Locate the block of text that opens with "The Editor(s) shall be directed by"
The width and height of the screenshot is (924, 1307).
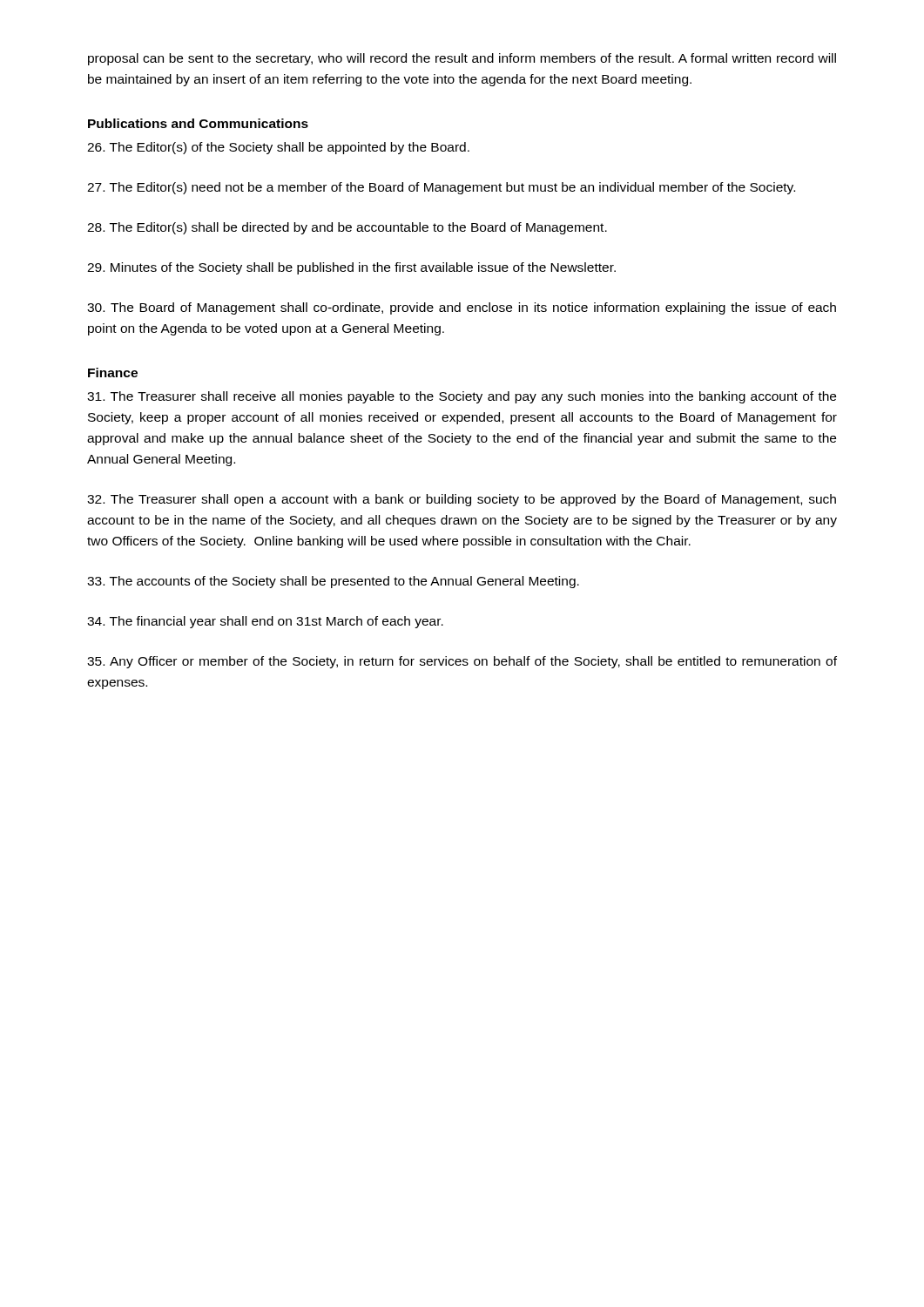[347, 227]
